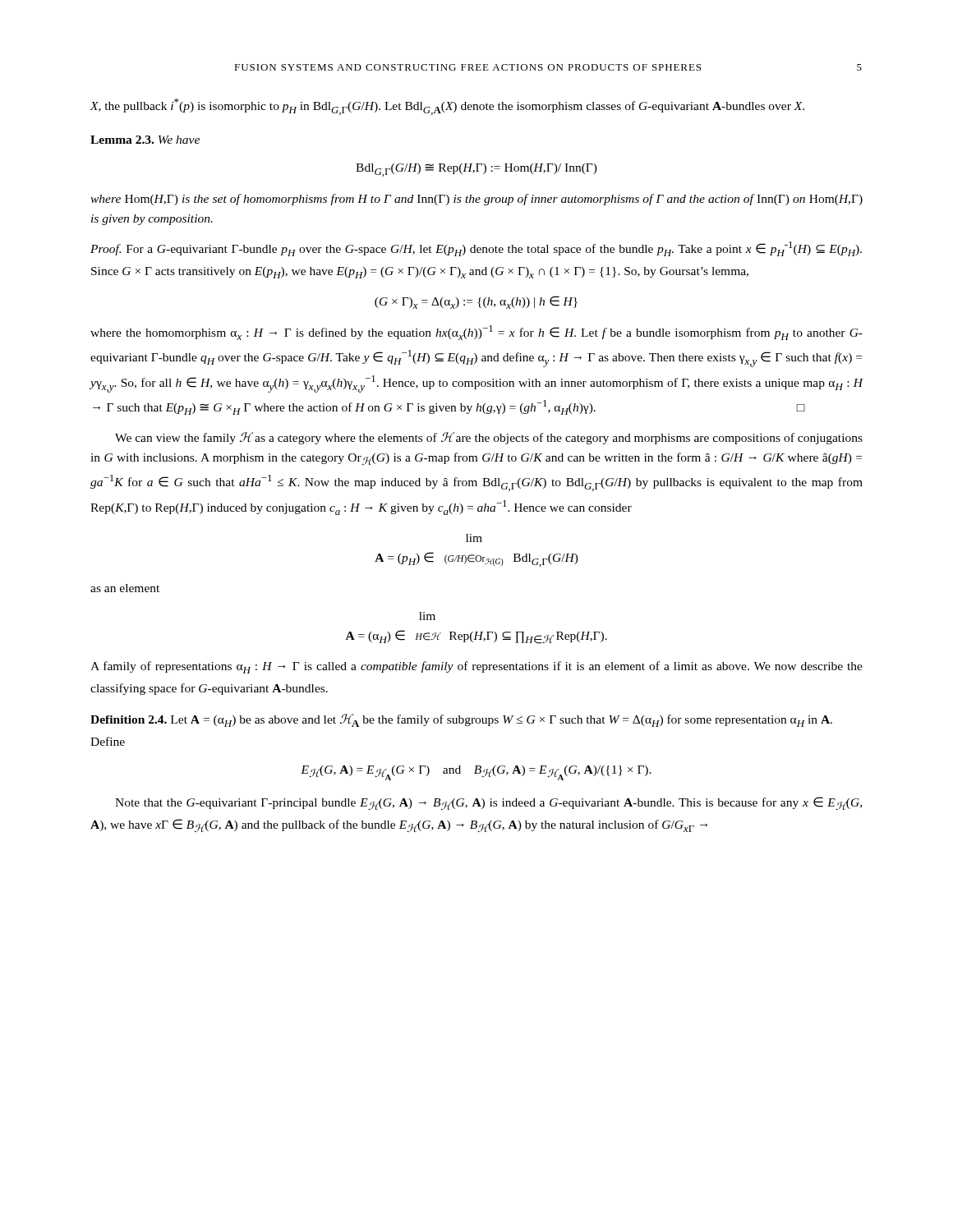Viewport: 953px width, 1232px height.
Task: Find the region starting "Eℋ(G, A) = EℋA(G × Γ)"
Action: 476,772
